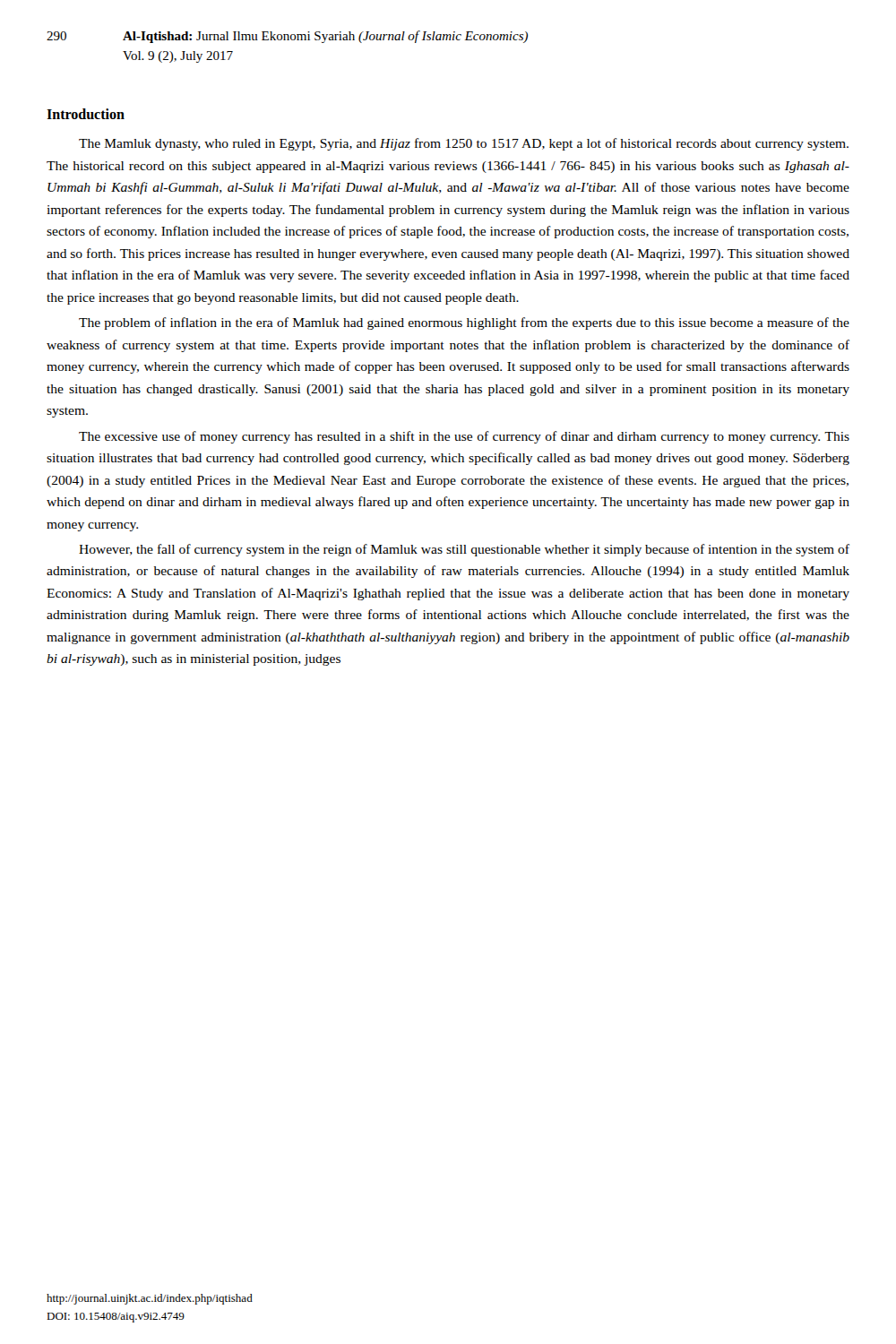Image resolution: width=896 pixels, height=1344 pixels.
Task: Find the block on this page that starts "The Mamluk dynasty, who ruled in Egypt,"
Action: click(x=448, y=220)
